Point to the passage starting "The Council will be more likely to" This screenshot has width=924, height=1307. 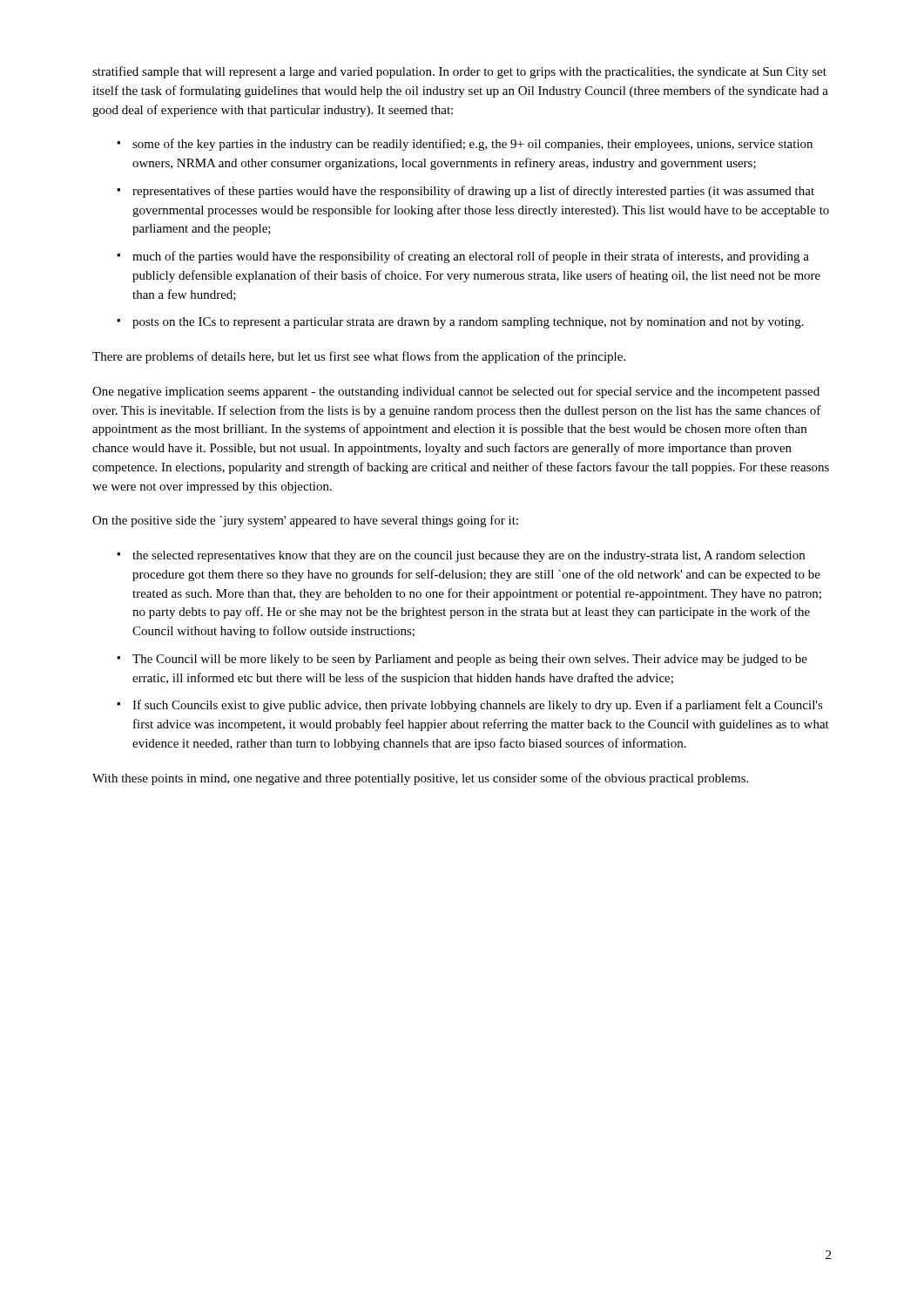tap(470, 668)
